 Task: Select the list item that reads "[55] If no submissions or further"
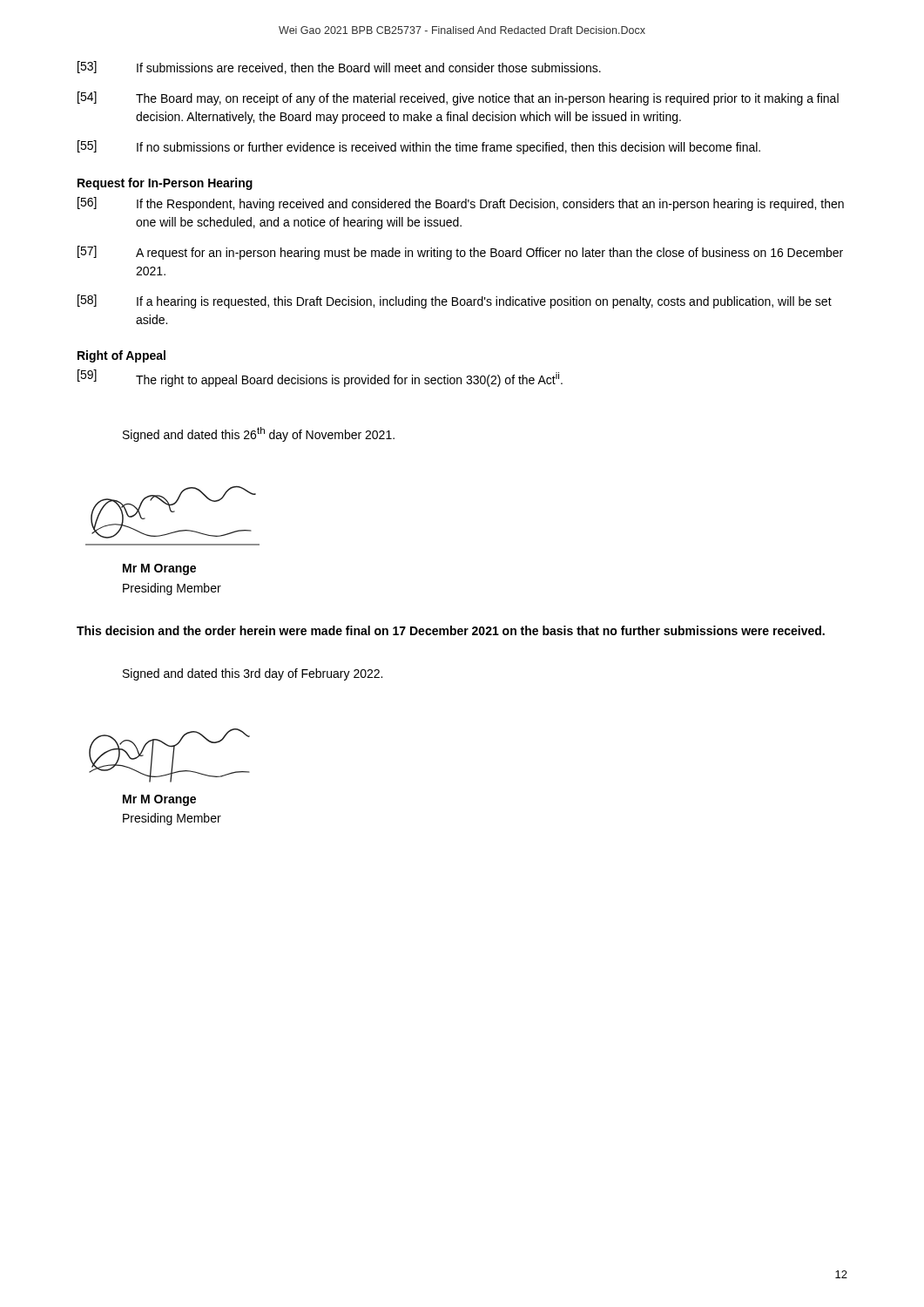(x=462, y=148)
